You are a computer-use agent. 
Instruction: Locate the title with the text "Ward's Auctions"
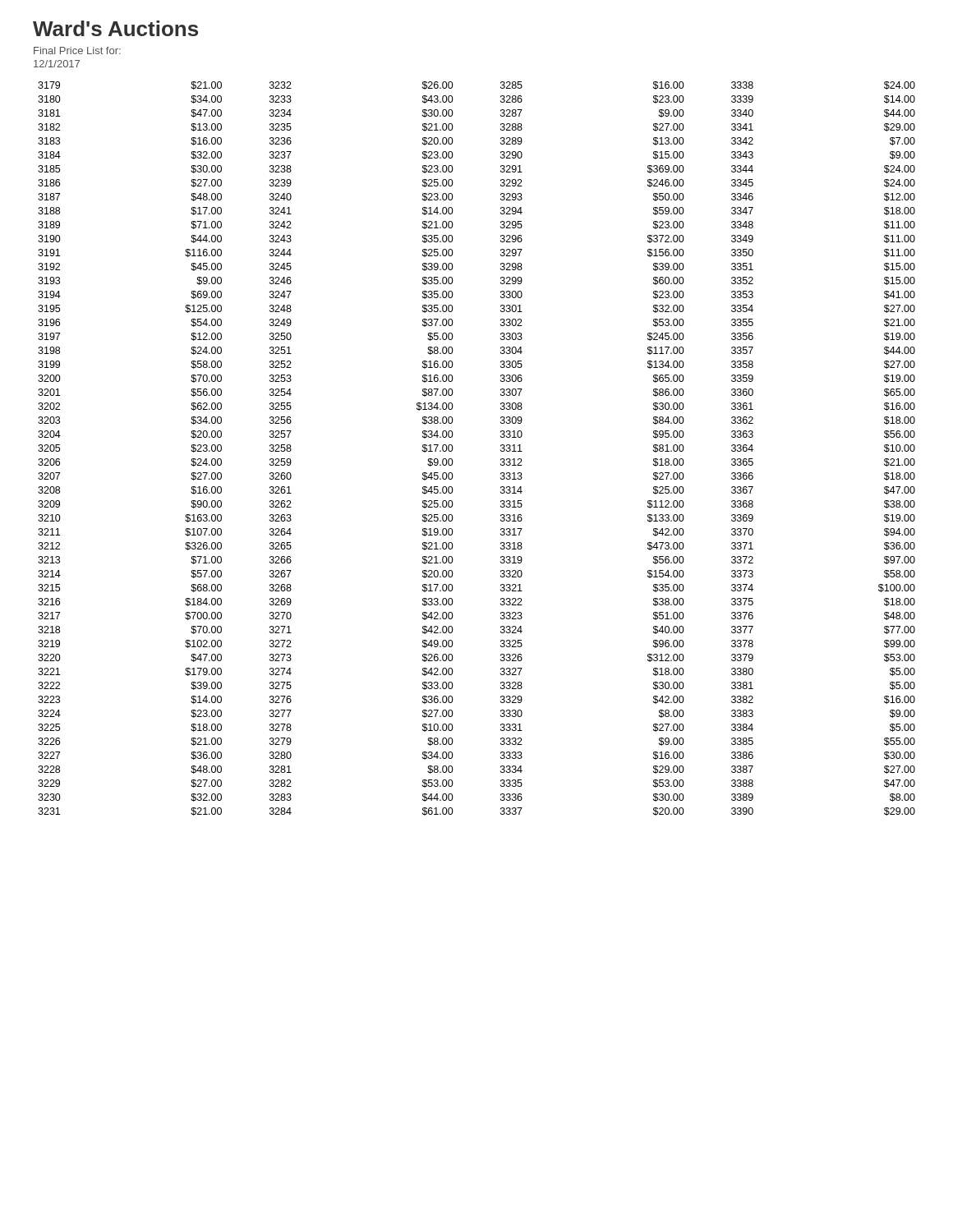point(116,29)
